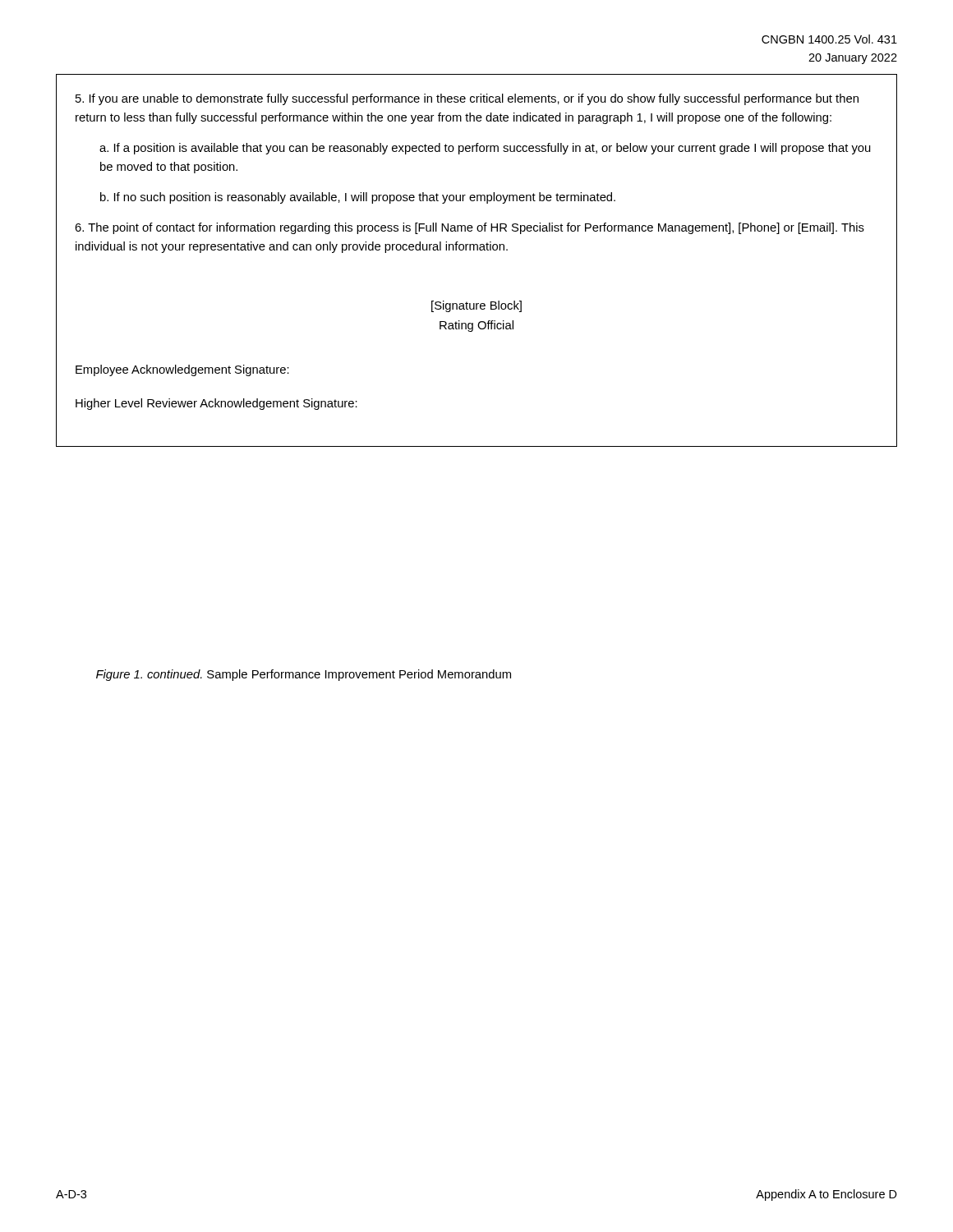This screenshot has width=953, height=1232.
Task: Find the caption
Action: (297, 674)
